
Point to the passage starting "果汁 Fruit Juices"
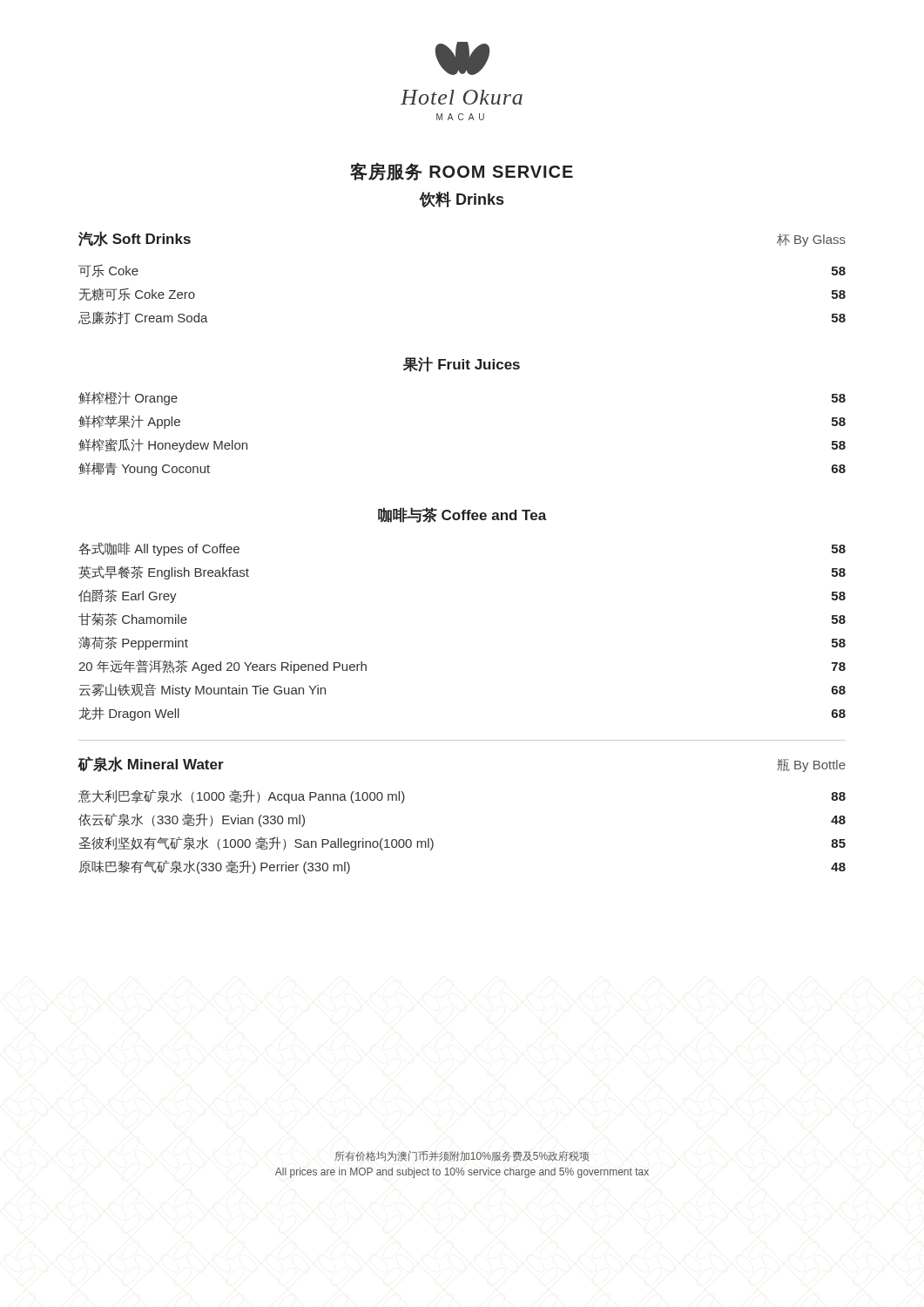(462, 365)
